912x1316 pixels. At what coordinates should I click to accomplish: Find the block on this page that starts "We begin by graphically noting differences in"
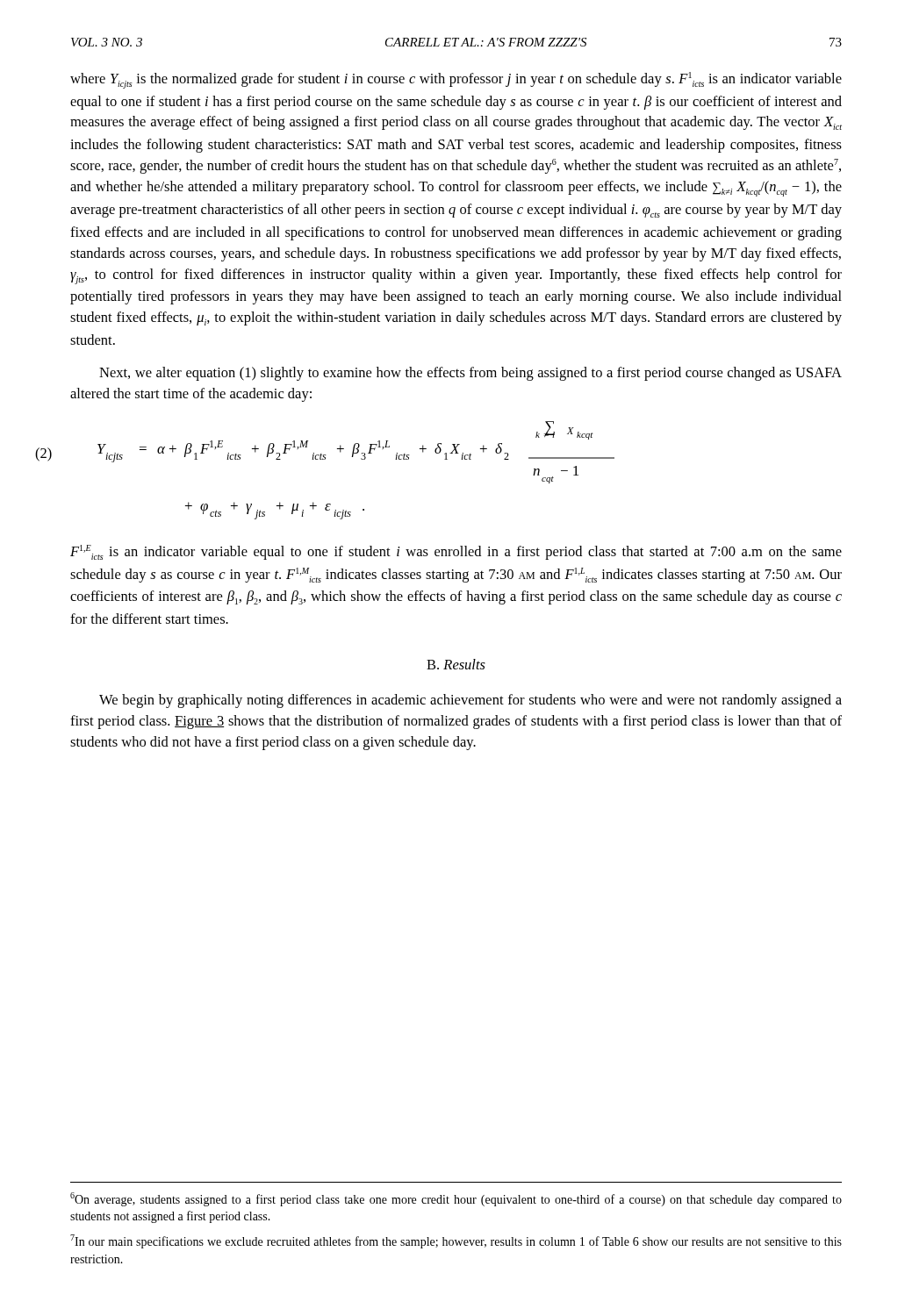click(x=456, y=721)
